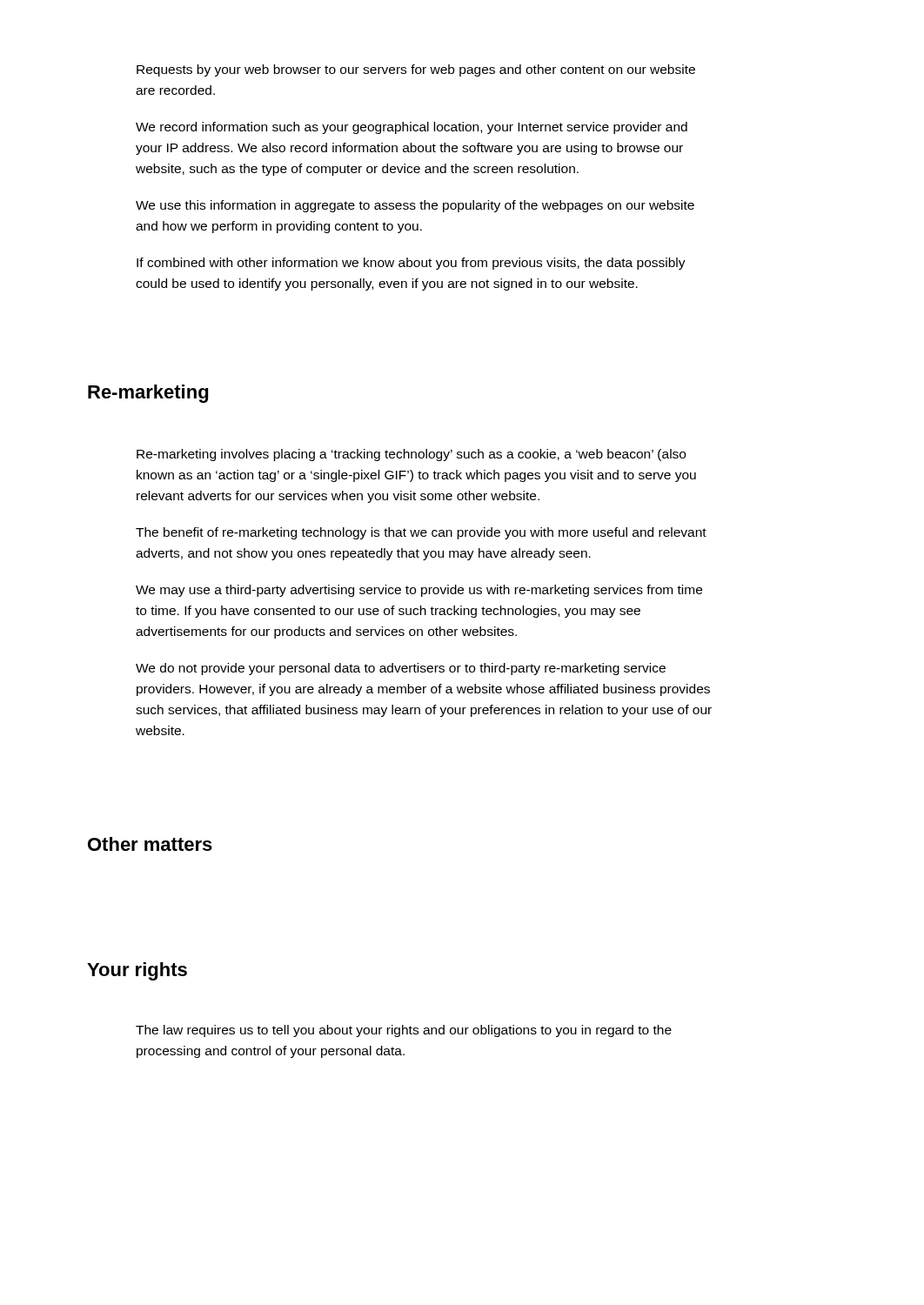Find the text block containing "The benefit of re-marketing"

425,543
